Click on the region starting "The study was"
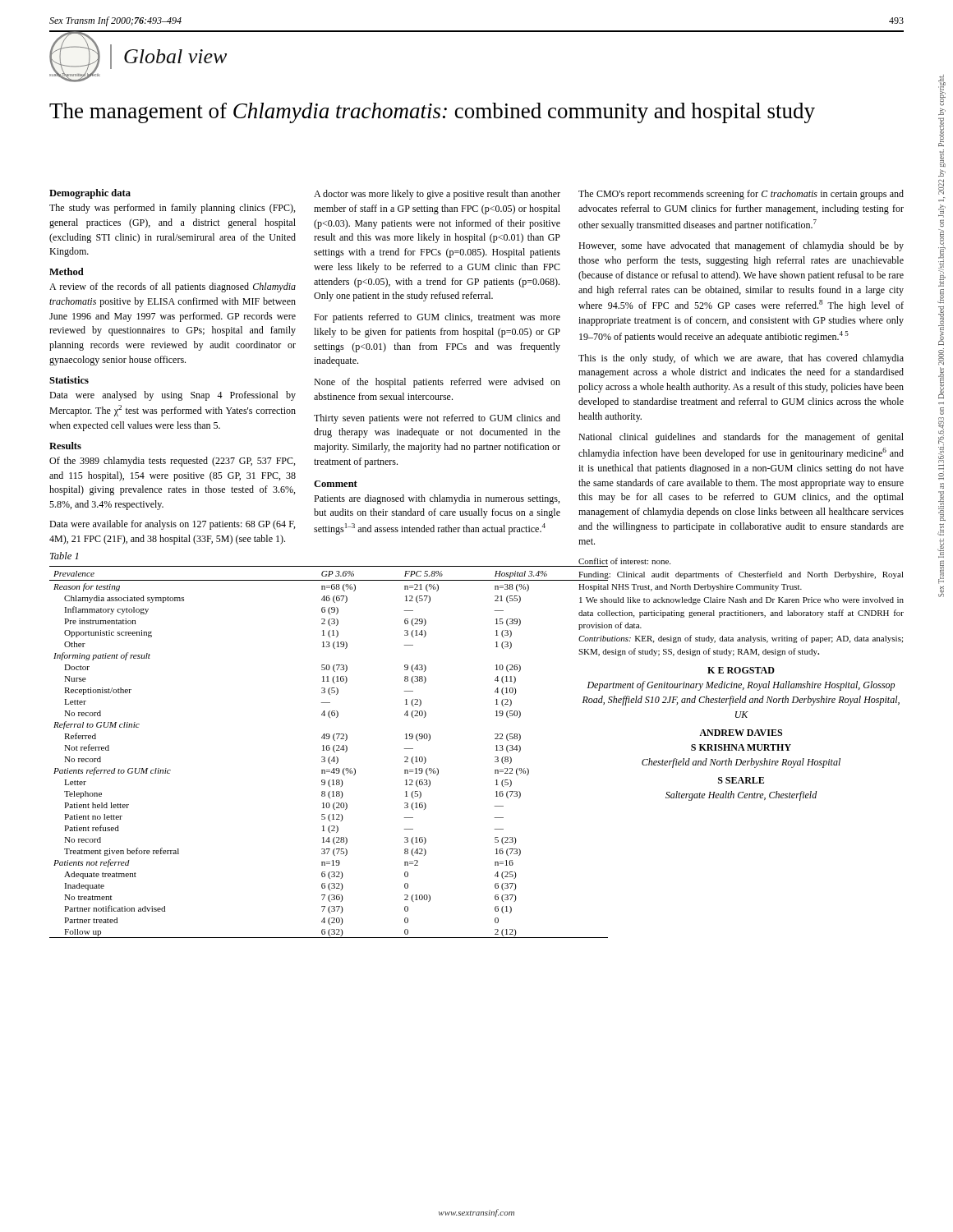Viewport: 953px width, 1232px height. point(172,230)
